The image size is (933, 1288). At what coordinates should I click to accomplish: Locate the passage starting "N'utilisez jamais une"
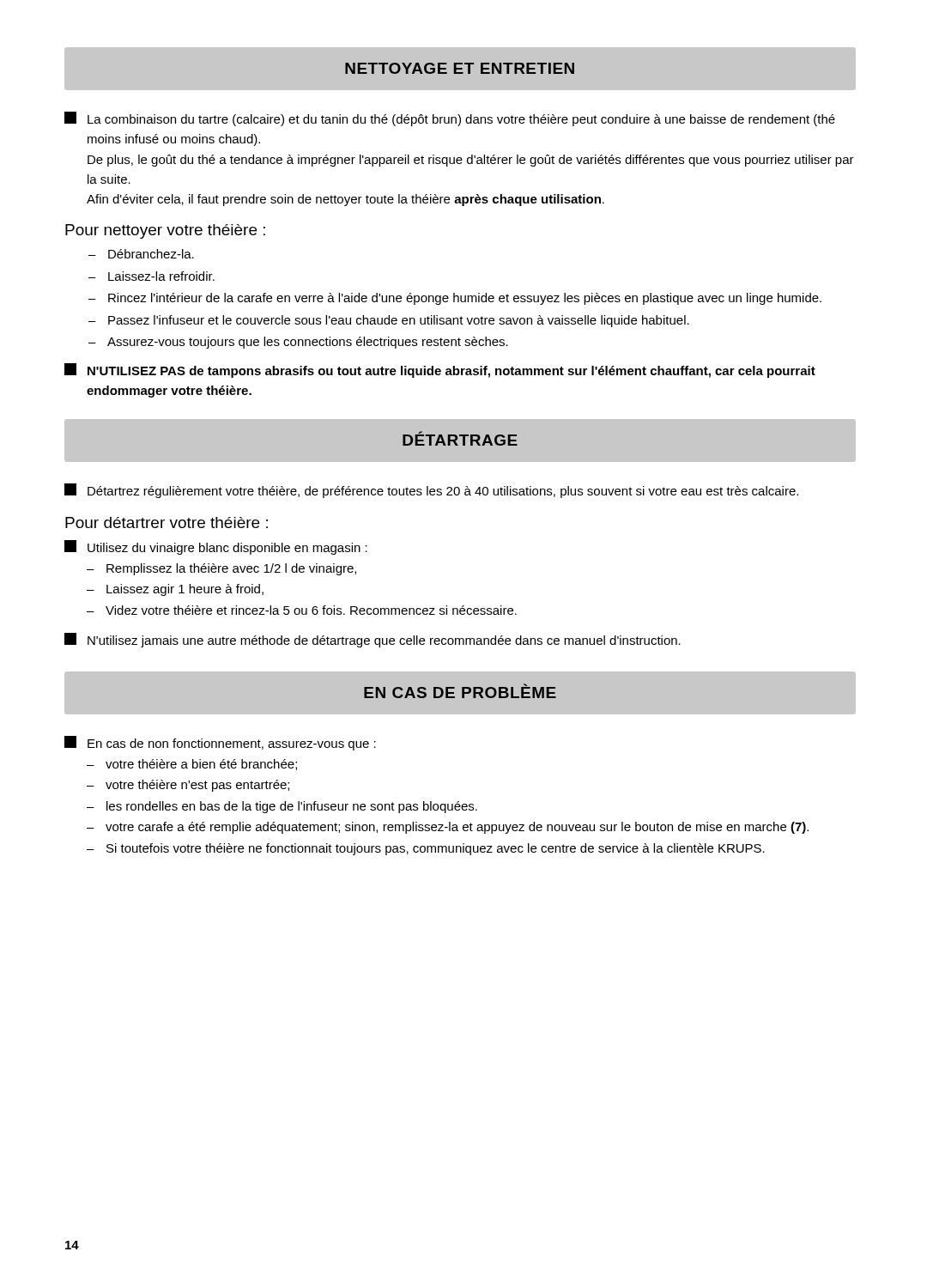460,640
